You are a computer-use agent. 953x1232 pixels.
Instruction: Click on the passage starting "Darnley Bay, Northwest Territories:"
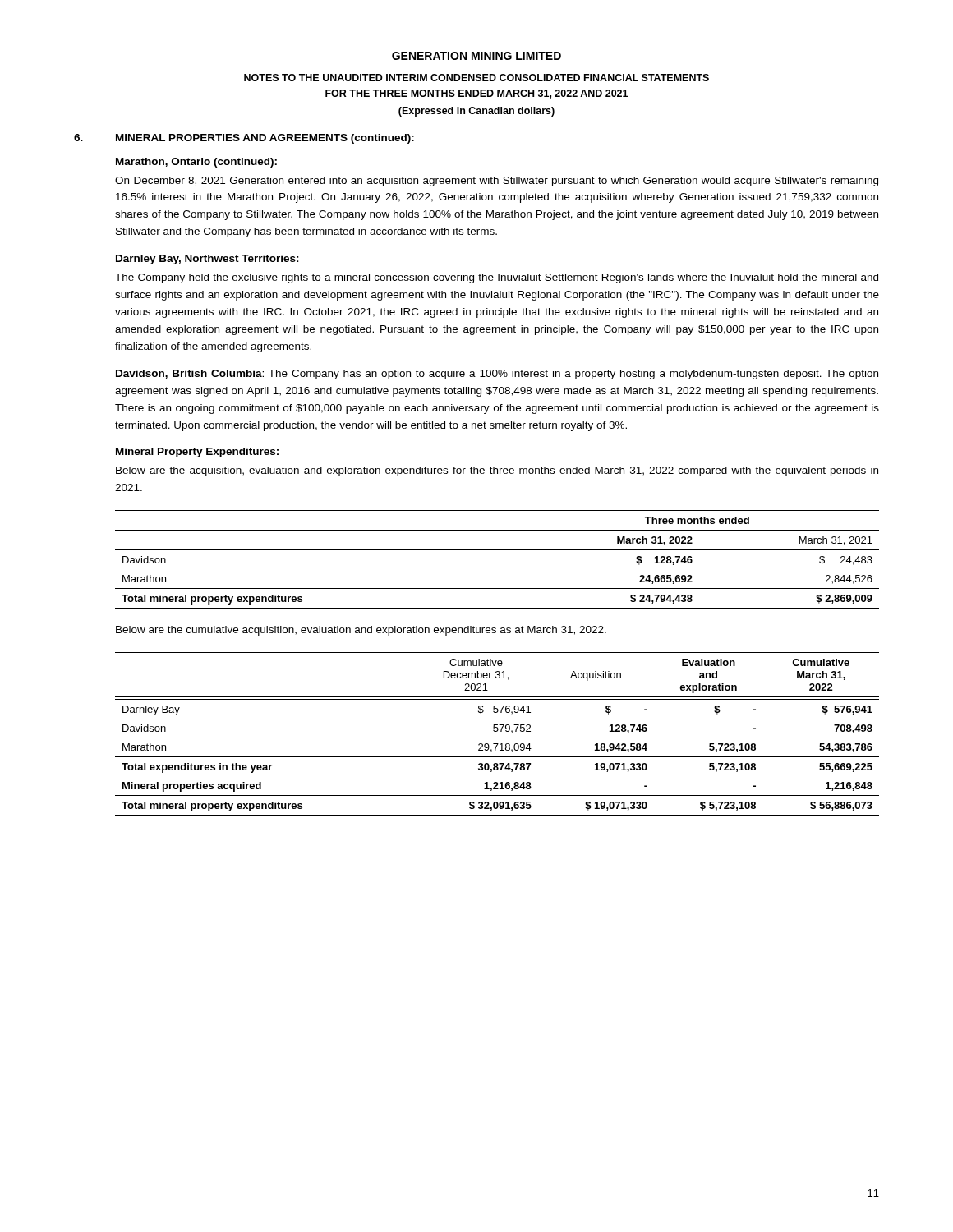[207, 258]
